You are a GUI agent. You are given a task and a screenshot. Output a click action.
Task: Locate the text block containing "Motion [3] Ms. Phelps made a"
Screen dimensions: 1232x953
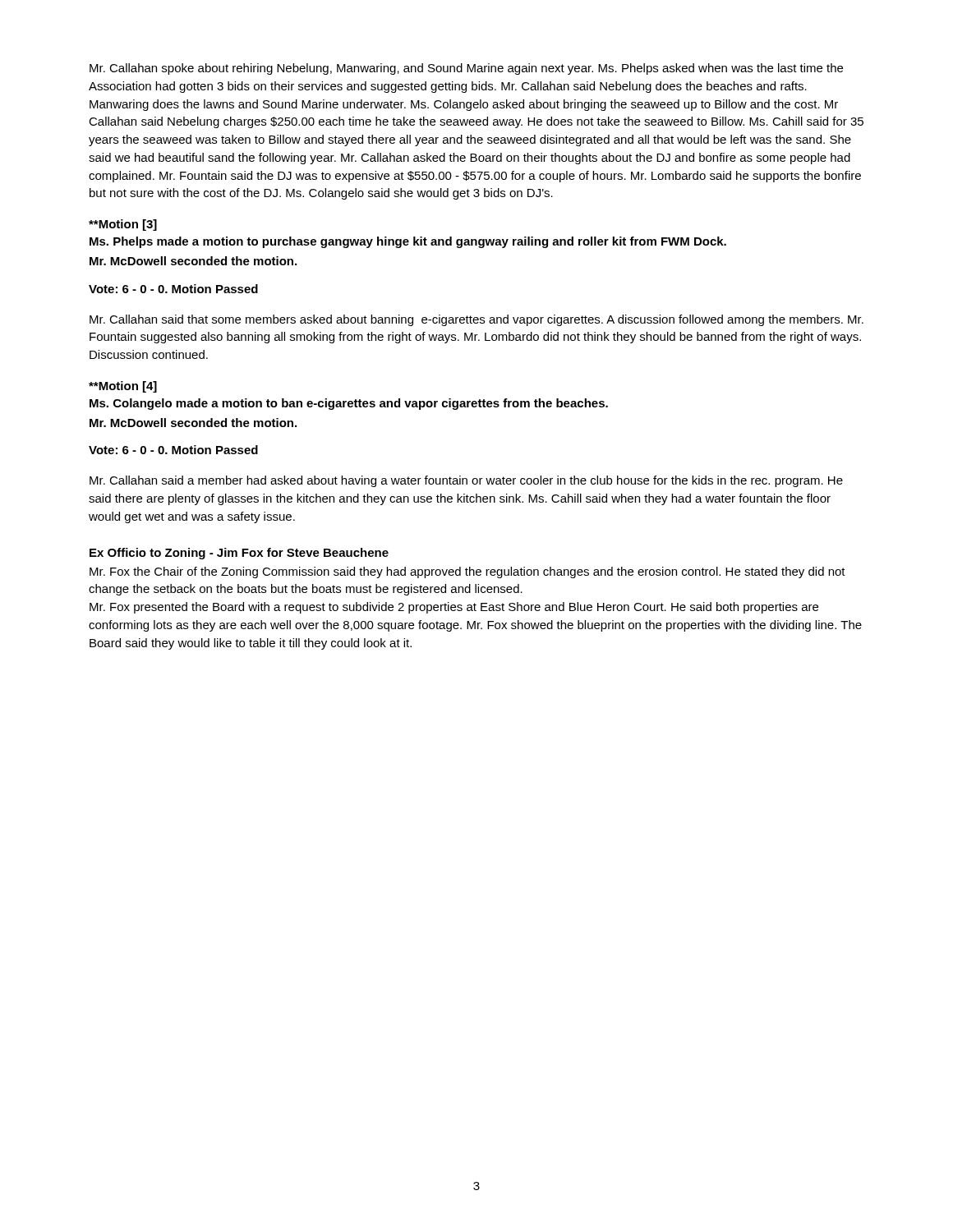click(x=476, y=243)
